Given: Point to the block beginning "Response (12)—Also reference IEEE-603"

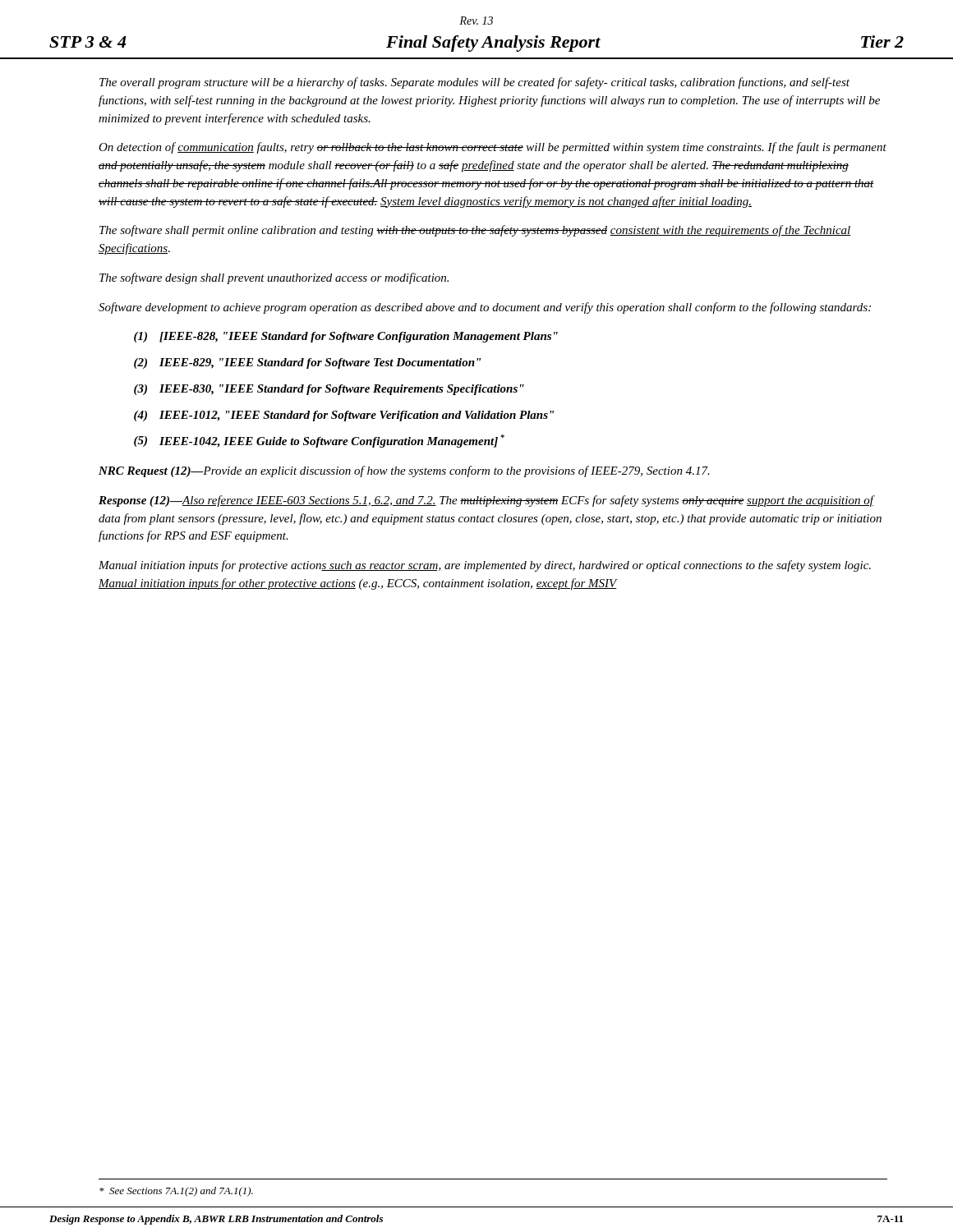Looking at the screenshot, I should (x=493, y=519).
